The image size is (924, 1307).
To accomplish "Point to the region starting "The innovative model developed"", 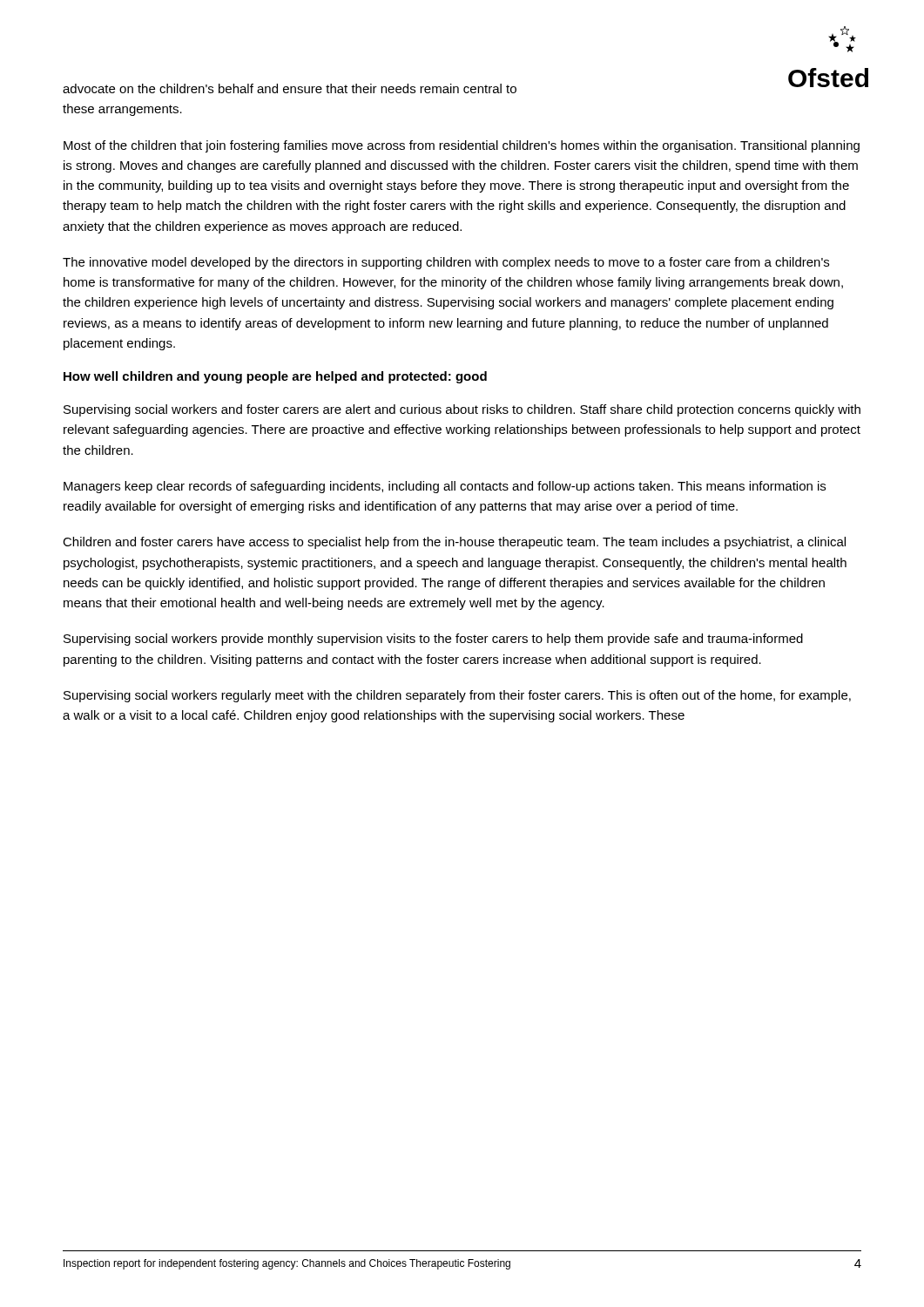I will [453, 302].
